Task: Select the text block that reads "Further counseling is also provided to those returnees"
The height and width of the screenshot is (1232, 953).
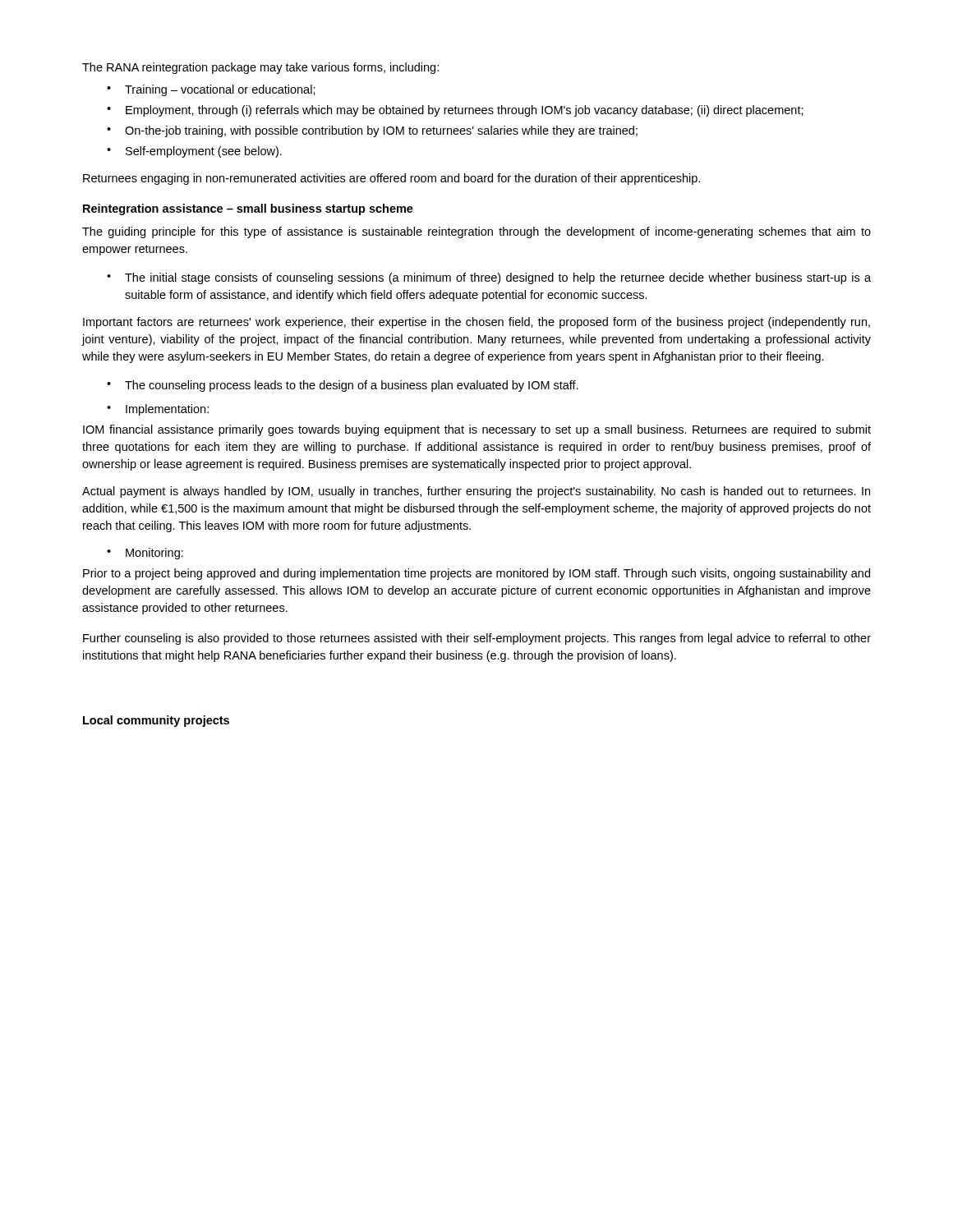Action: 476,647
